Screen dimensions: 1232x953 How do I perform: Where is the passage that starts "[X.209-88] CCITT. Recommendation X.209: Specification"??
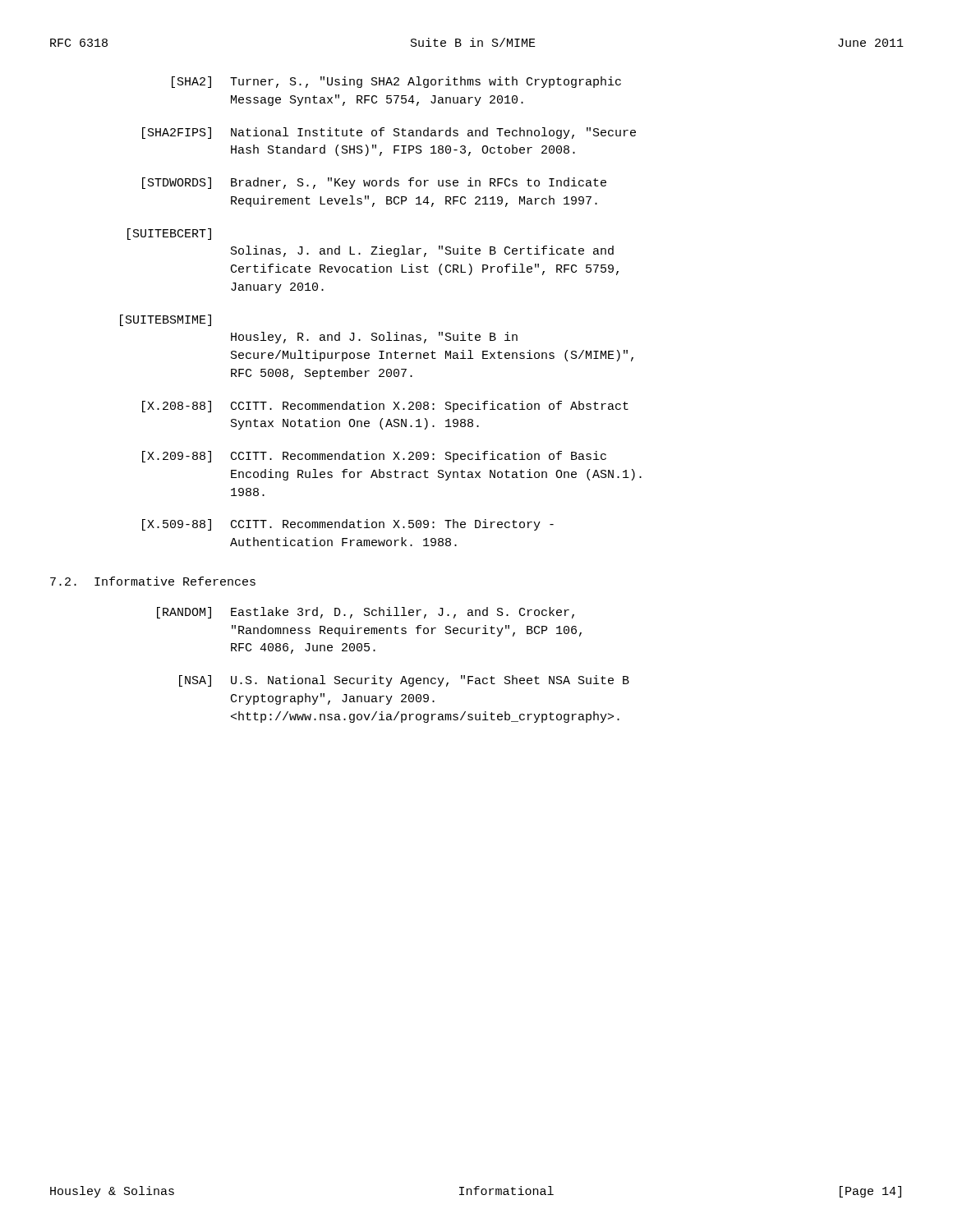pyautogui.click(x=476, y=475)
